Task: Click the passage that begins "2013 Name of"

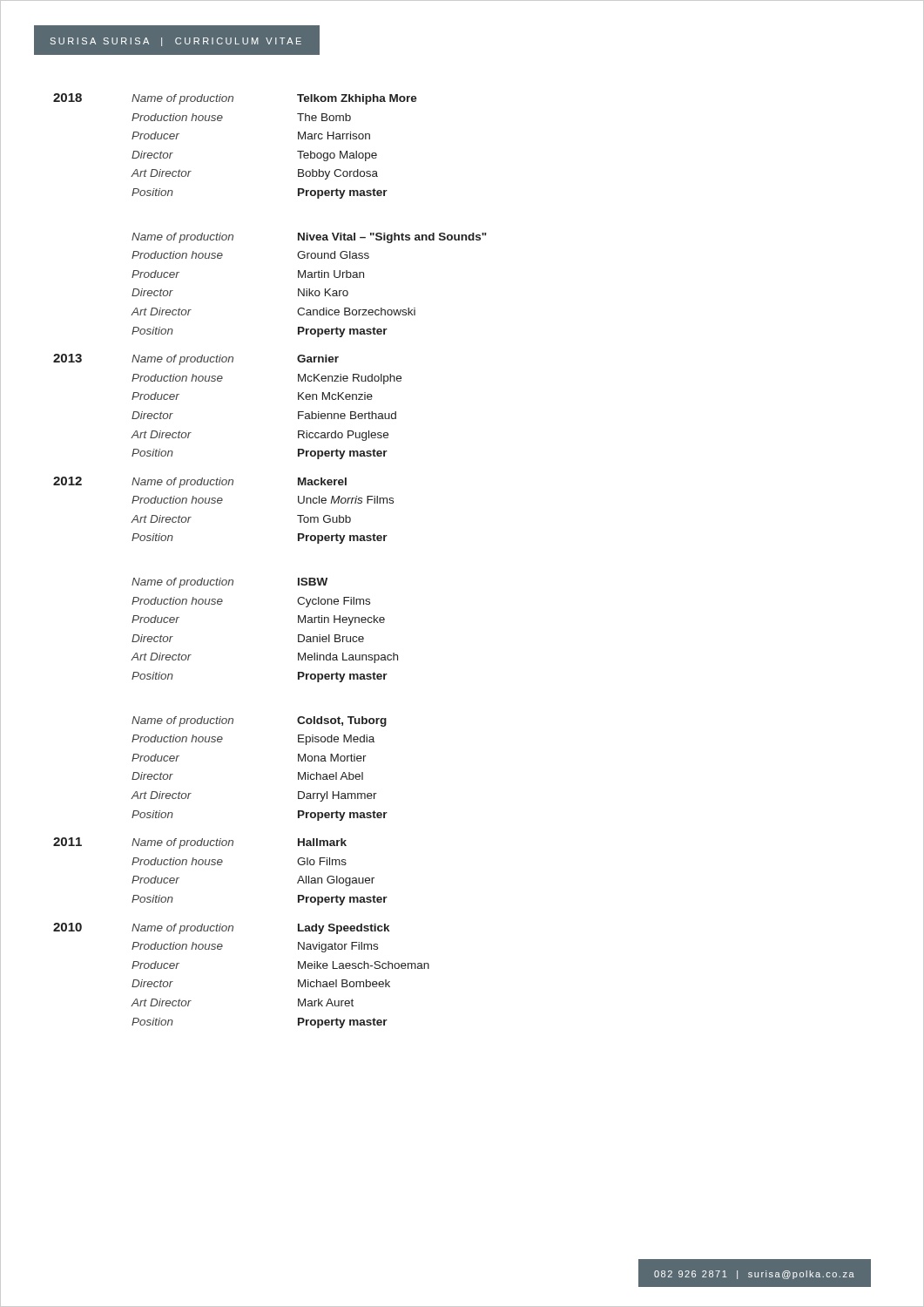Action: pyautogui.click(x=196, y=359)
